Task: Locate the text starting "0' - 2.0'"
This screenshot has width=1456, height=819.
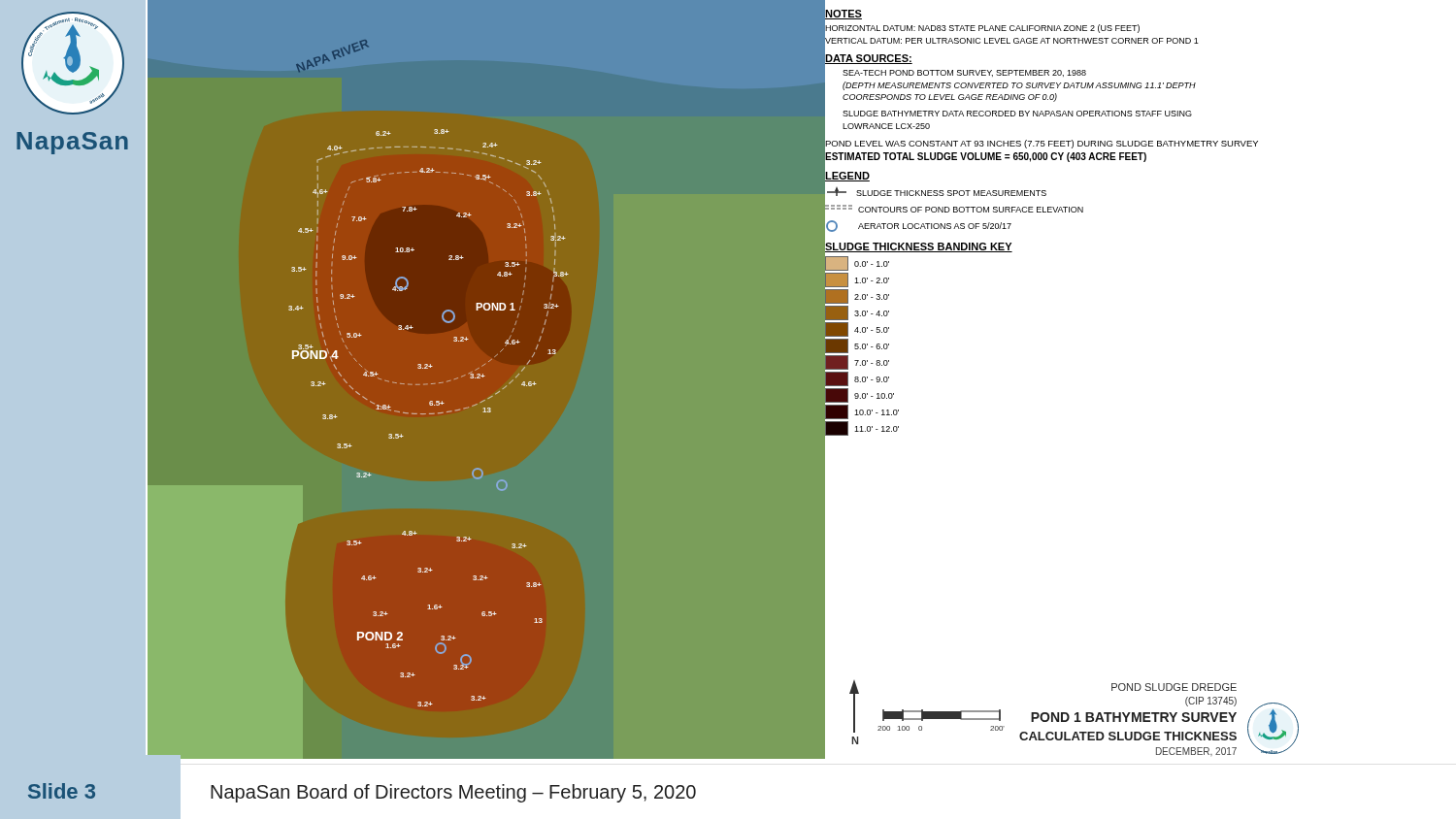Action: [x=857, y=280]
